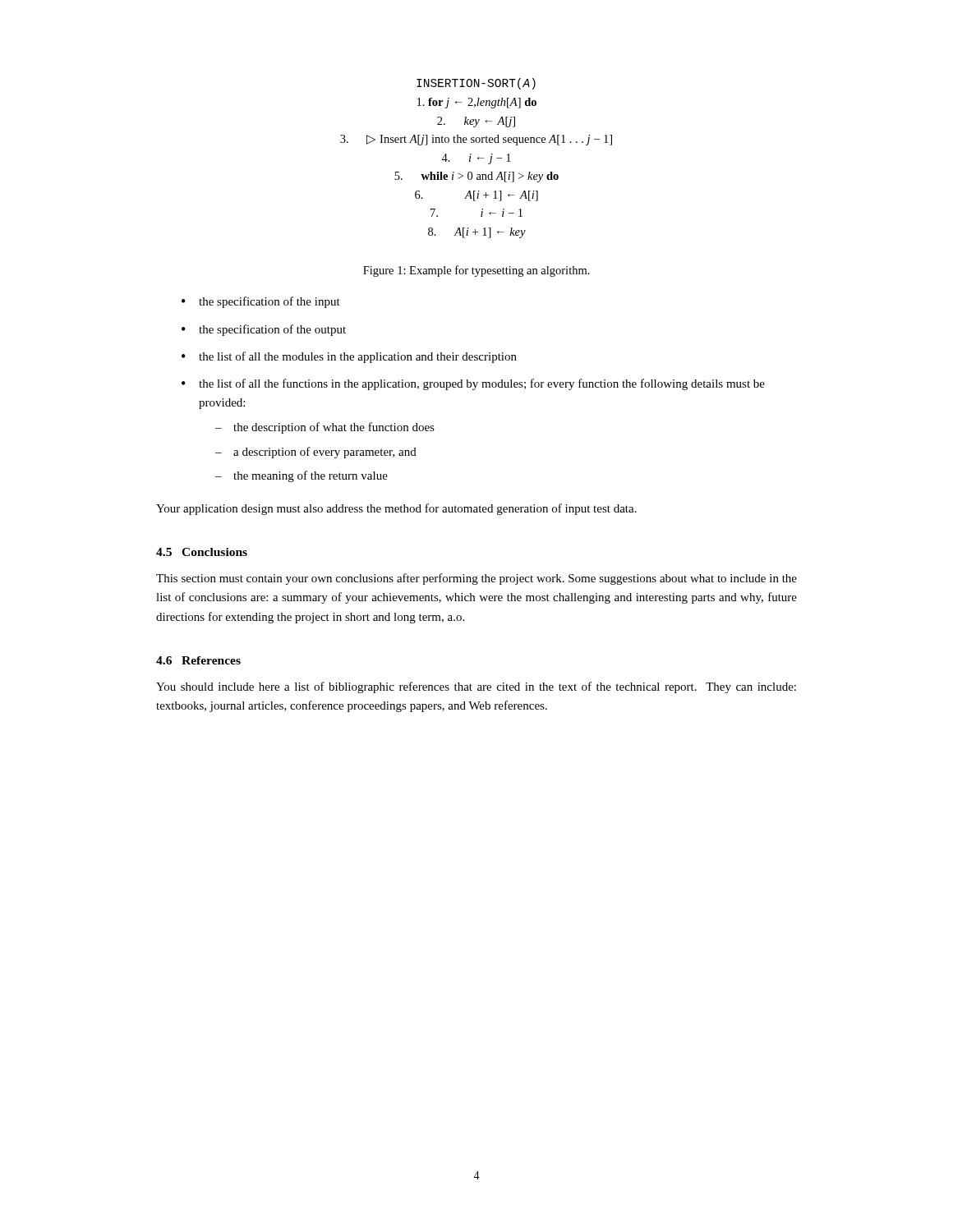Click the caption
This screenshot has width=953, height=1232.
476,270
